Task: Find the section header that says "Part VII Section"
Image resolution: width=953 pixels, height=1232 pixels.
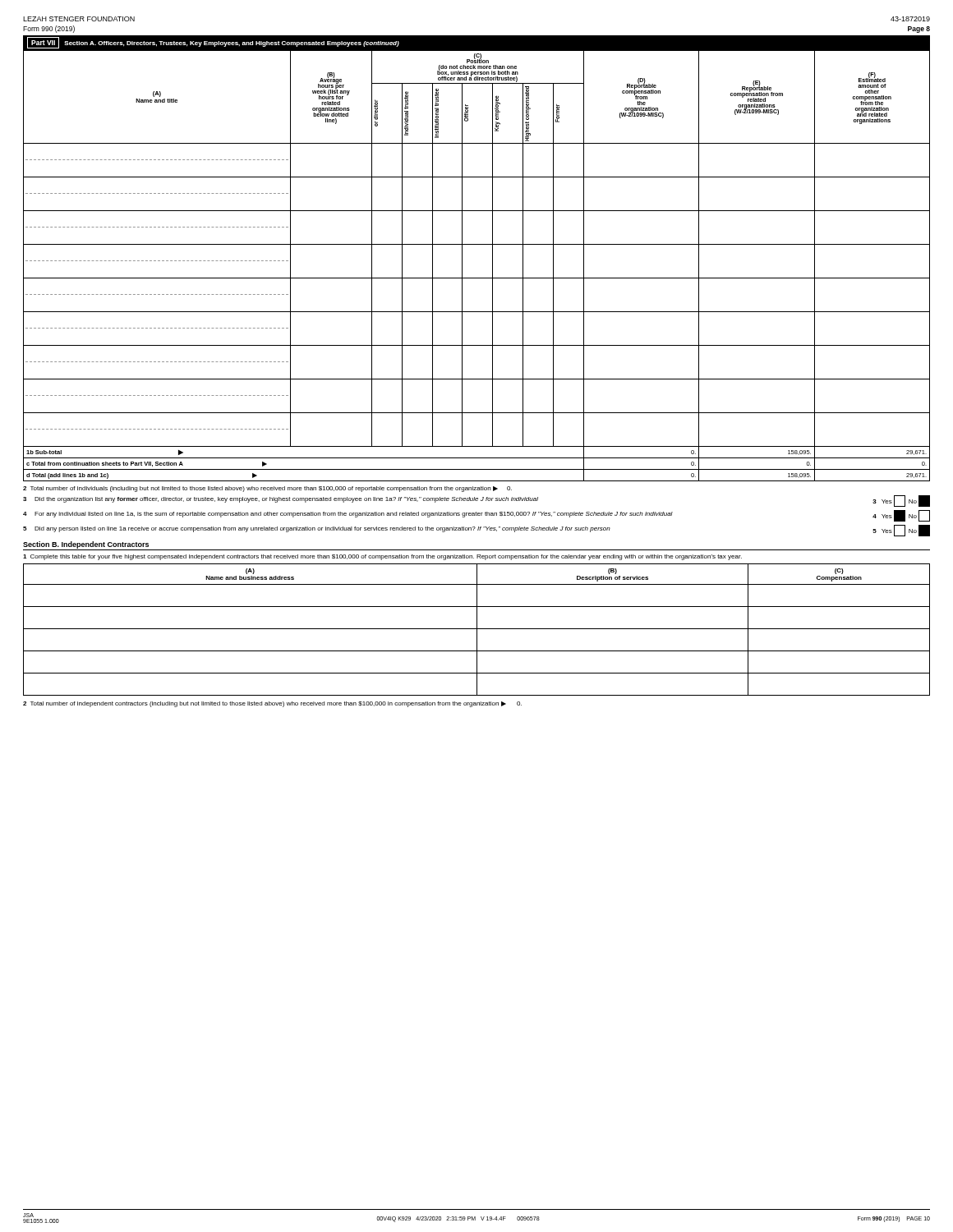Action: pos(213,43)
